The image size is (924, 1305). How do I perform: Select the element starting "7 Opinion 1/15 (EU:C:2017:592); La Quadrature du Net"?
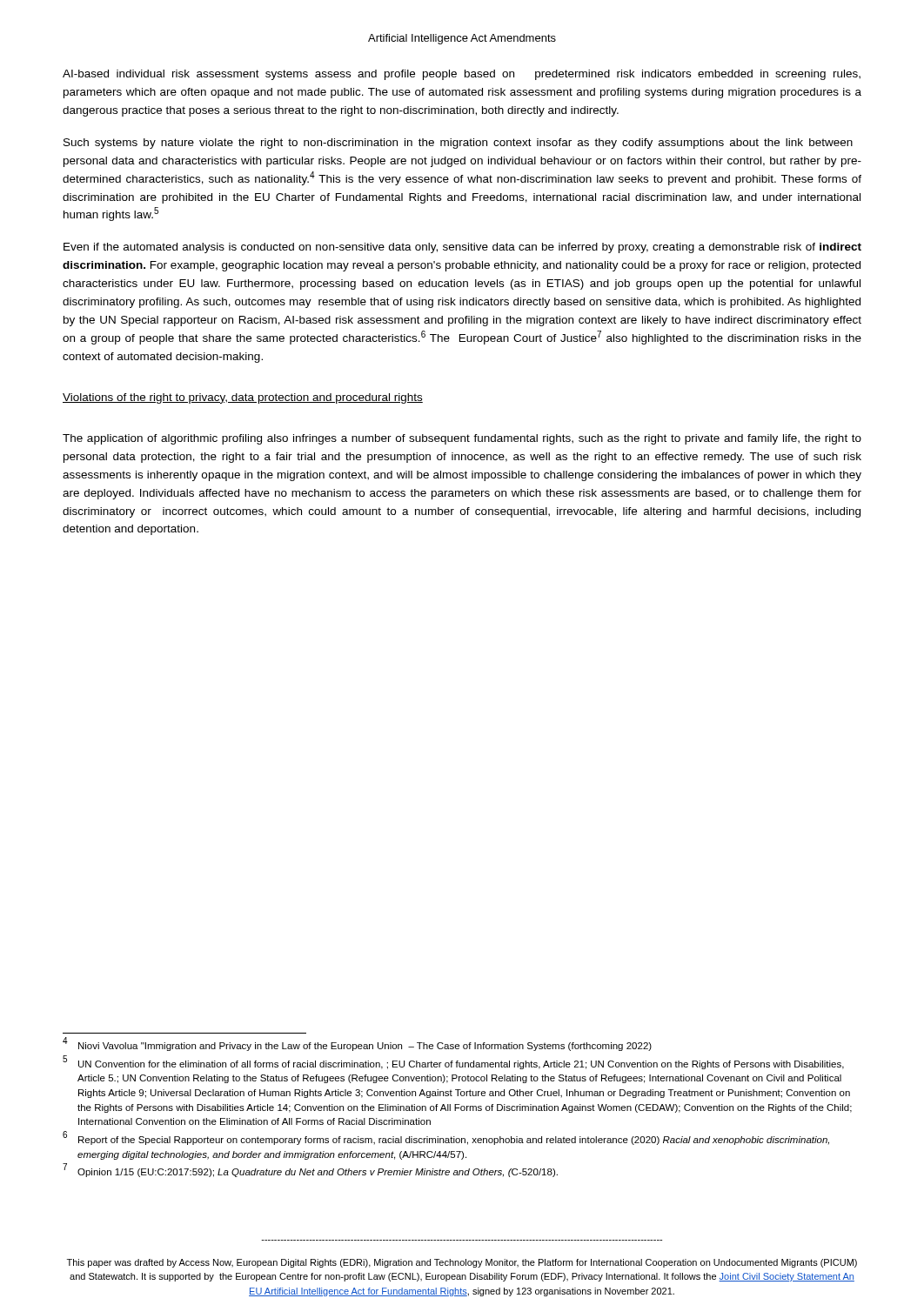point(462,1172)
